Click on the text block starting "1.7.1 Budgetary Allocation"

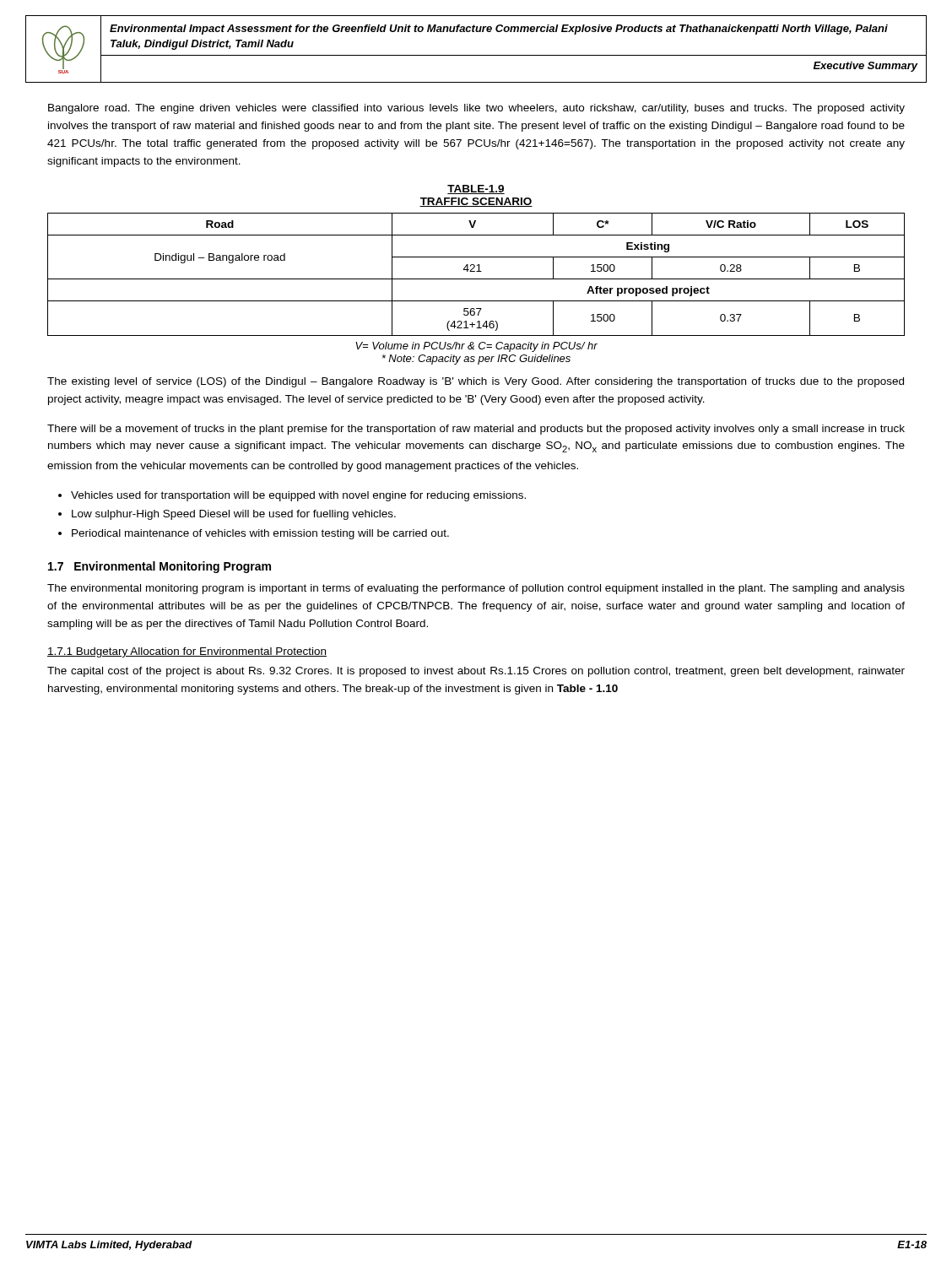pyautogui.click(x=187, y=651)
